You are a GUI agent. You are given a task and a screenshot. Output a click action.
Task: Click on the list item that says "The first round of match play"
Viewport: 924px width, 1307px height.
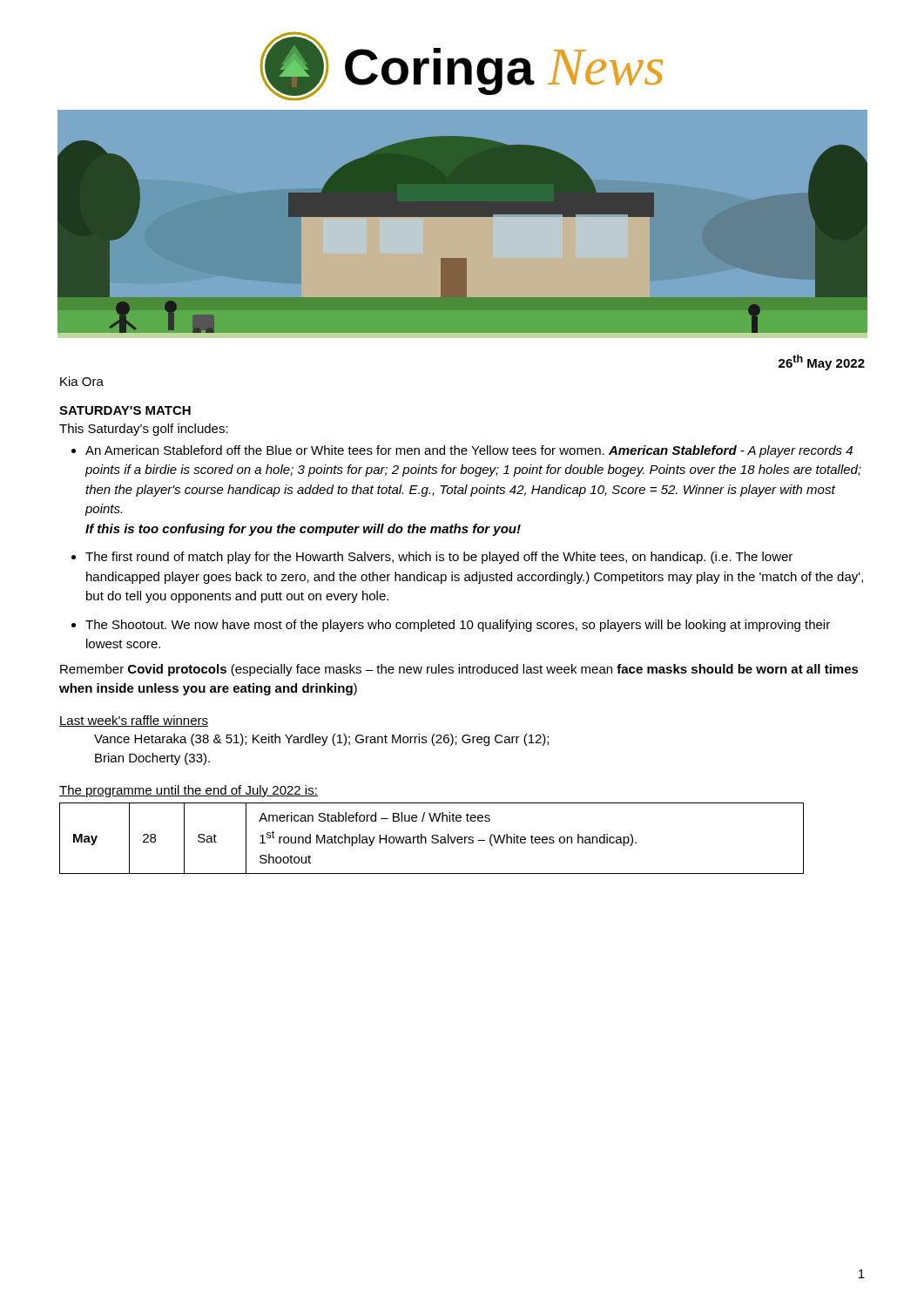[475, 576]
